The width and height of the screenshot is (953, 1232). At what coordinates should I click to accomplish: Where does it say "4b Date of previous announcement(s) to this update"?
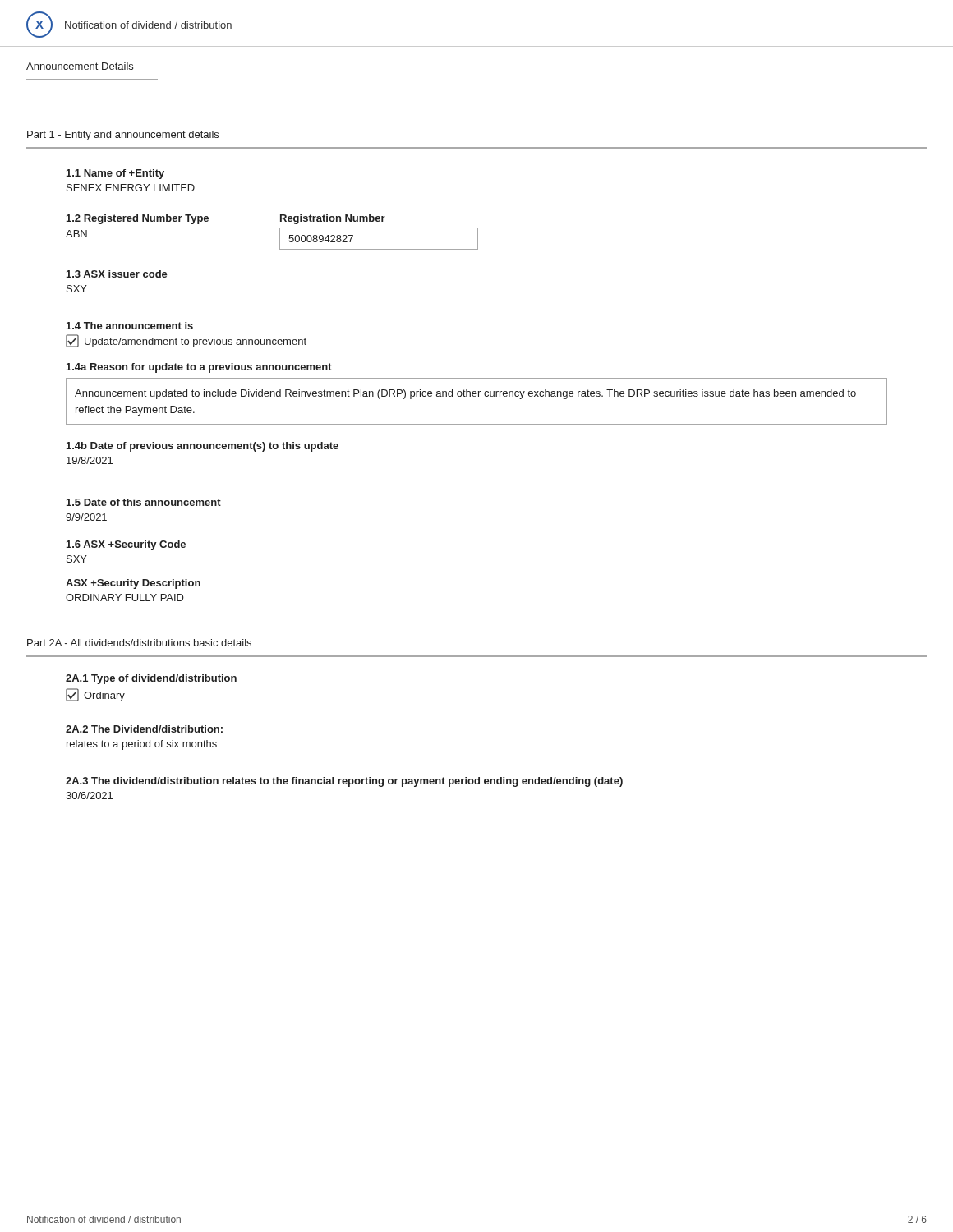[202, 446]
